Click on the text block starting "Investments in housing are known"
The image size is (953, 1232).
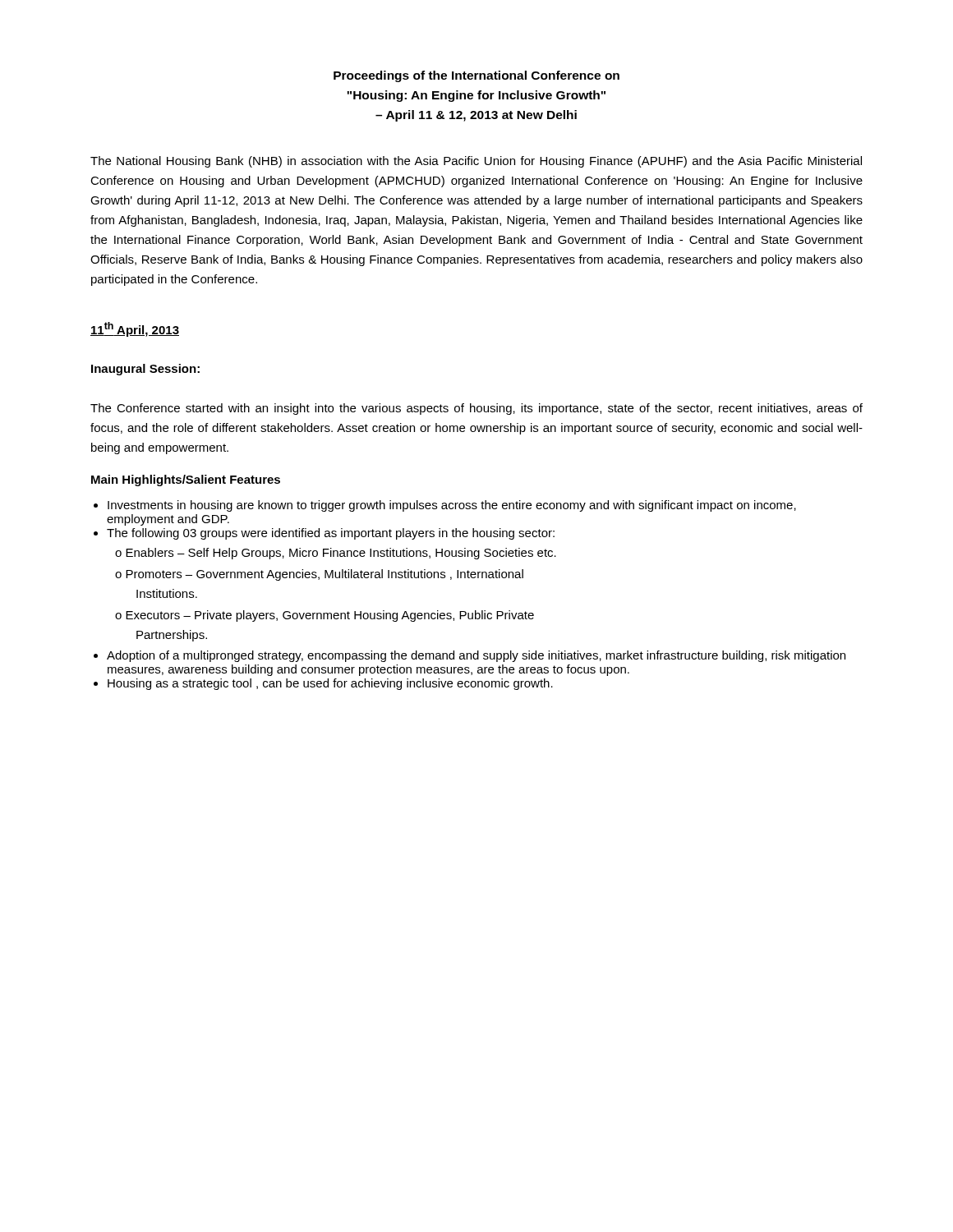point(485,512)
